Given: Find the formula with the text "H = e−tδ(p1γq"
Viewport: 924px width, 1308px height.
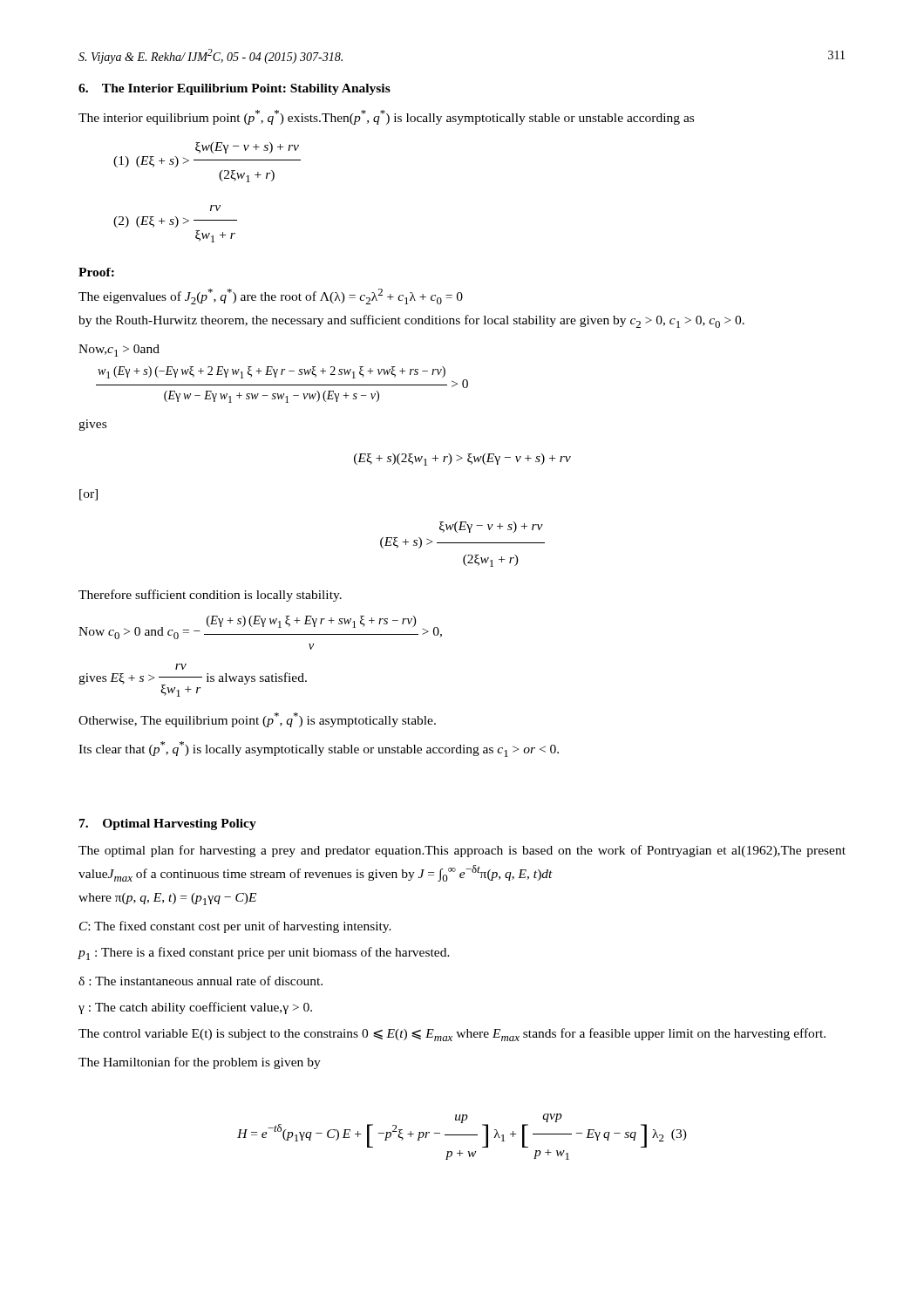Looking at the screenshot, I should click(x=462, y=1135).
